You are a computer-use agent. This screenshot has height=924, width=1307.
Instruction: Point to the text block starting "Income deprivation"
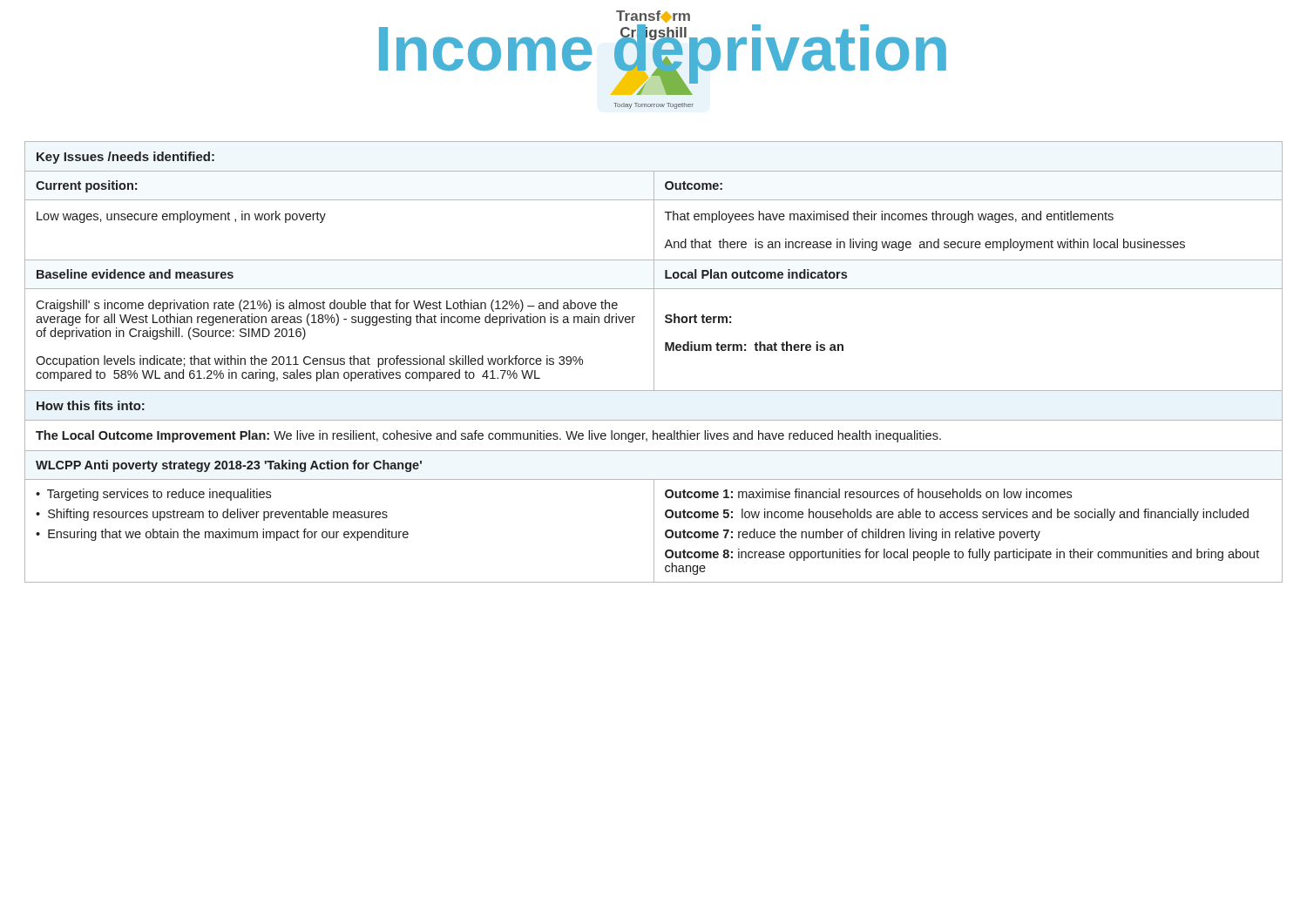click(x=815, y=49)
